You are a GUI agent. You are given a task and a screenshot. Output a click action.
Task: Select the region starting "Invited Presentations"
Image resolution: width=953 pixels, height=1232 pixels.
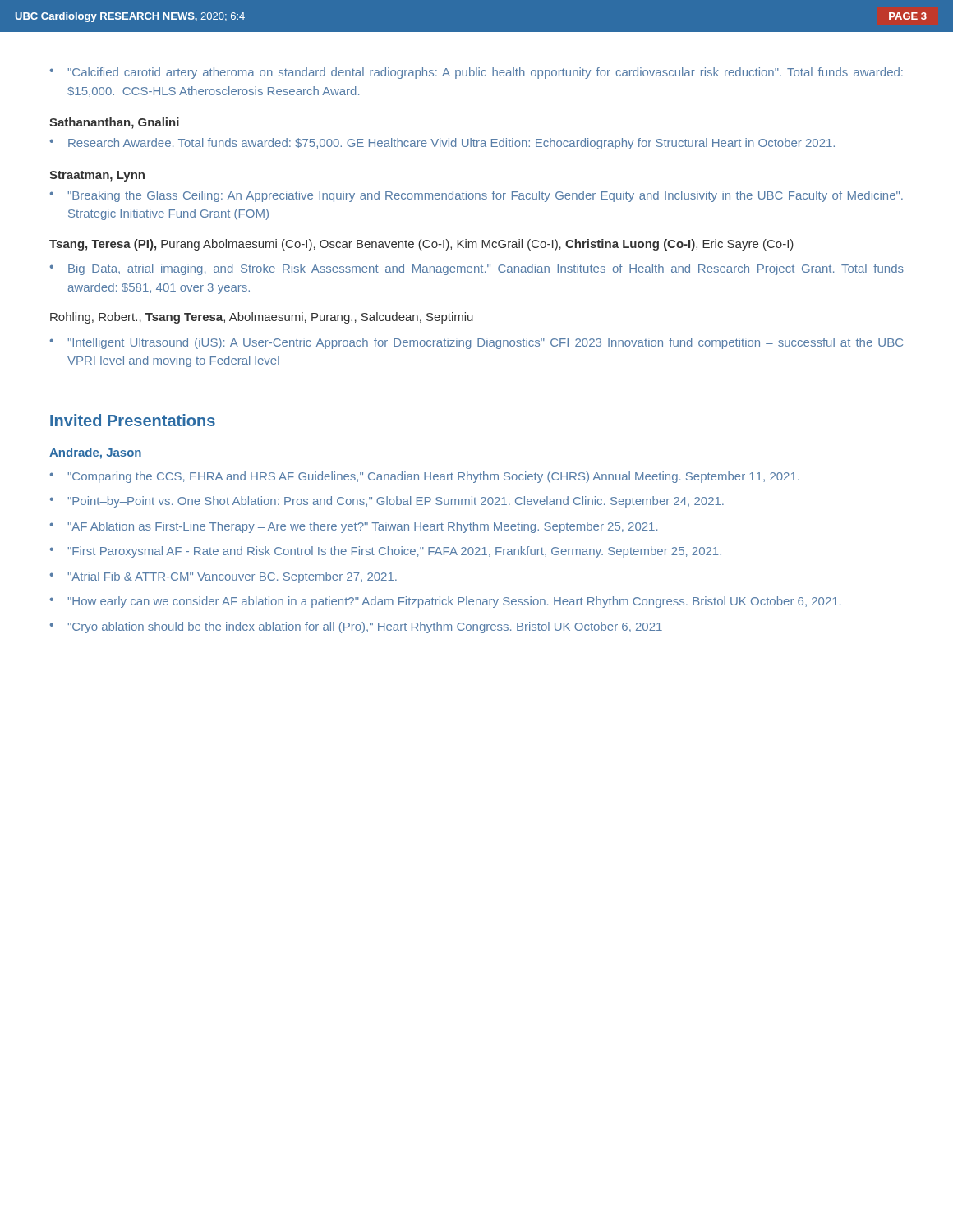pos(132,420)
